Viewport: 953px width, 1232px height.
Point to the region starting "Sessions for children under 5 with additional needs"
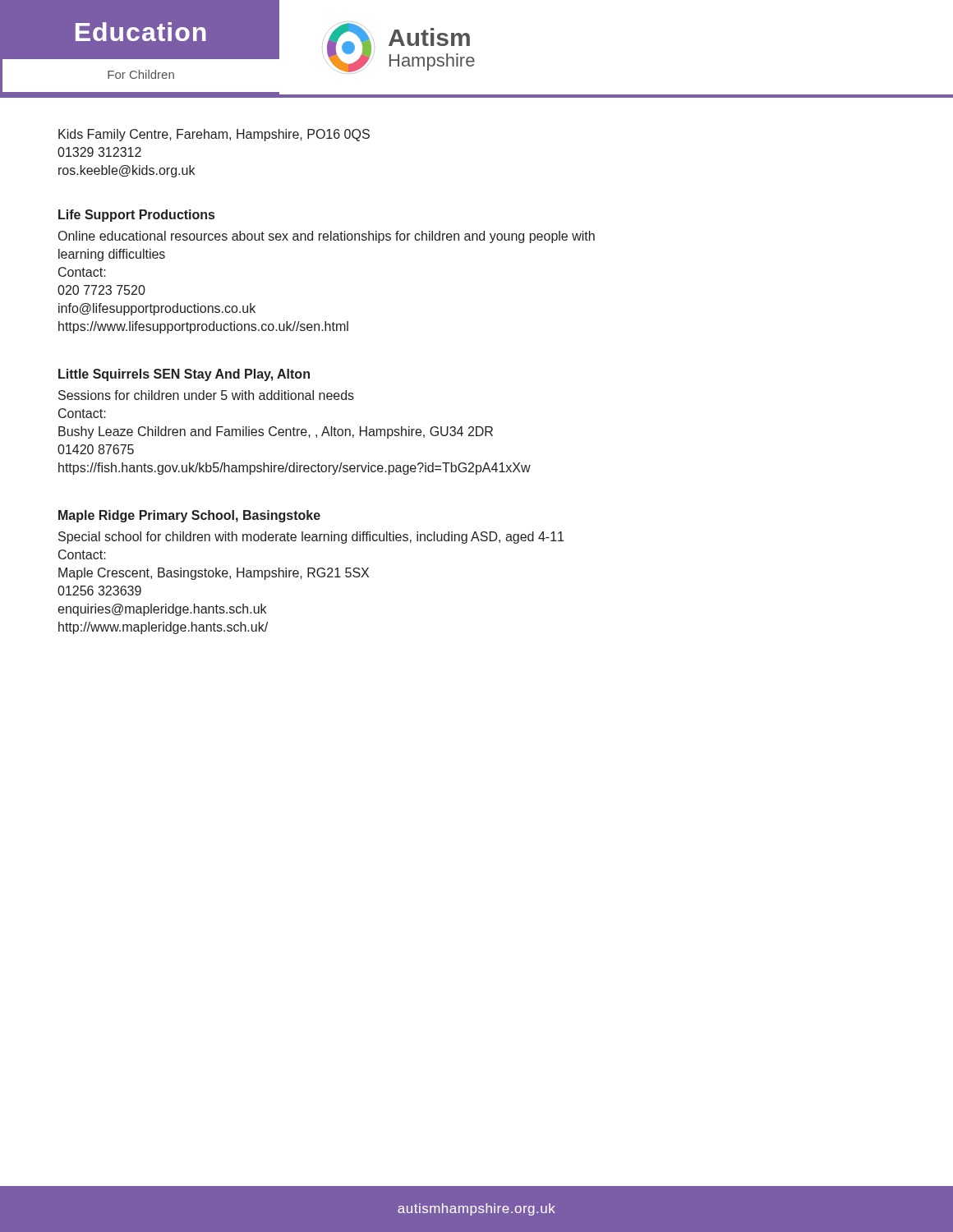tap(206, 395)
